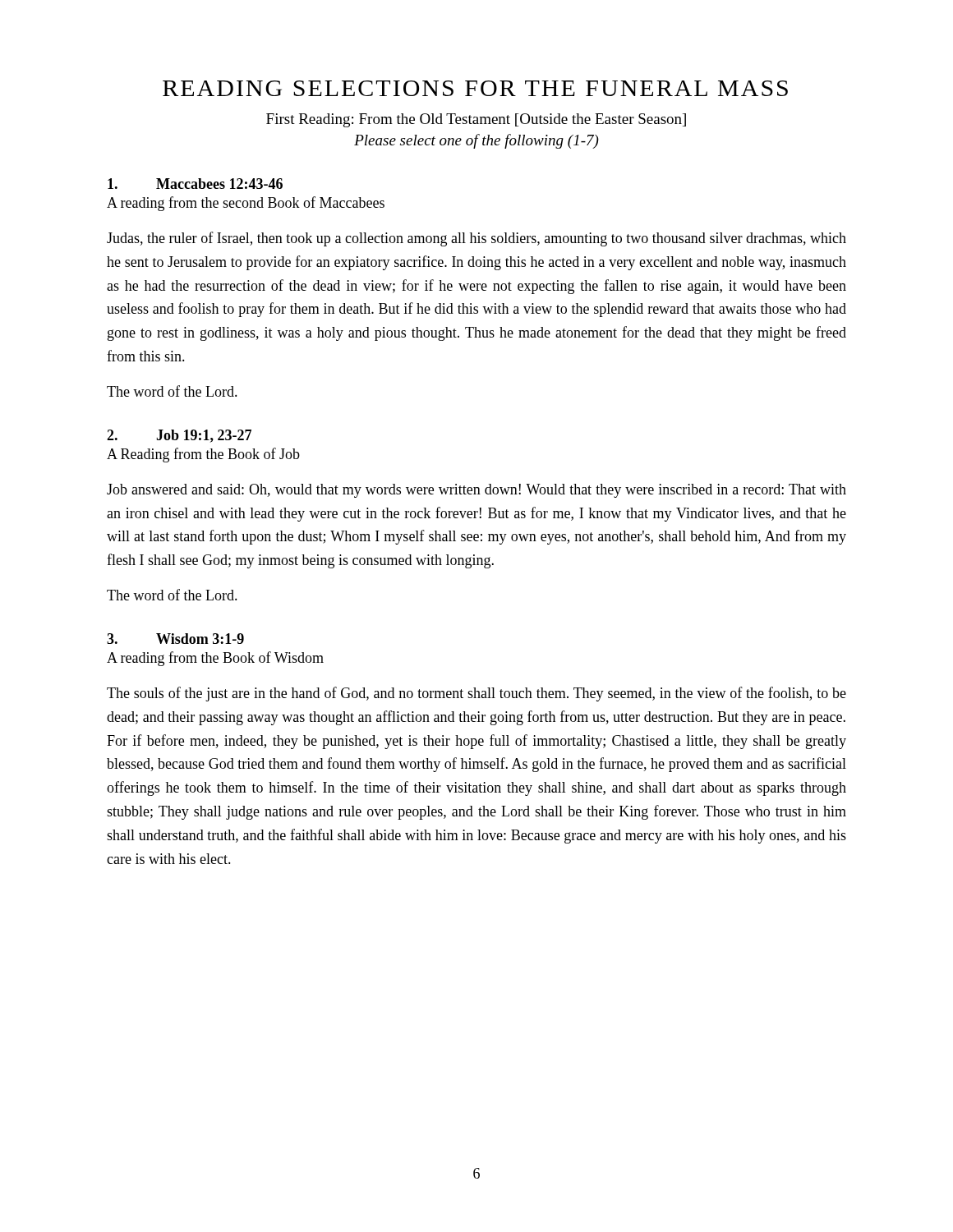Viewport: 953px width, 1232px height.
Task: Select the text block that says "Job answered and said: Oh, would"
Action: 476,525
